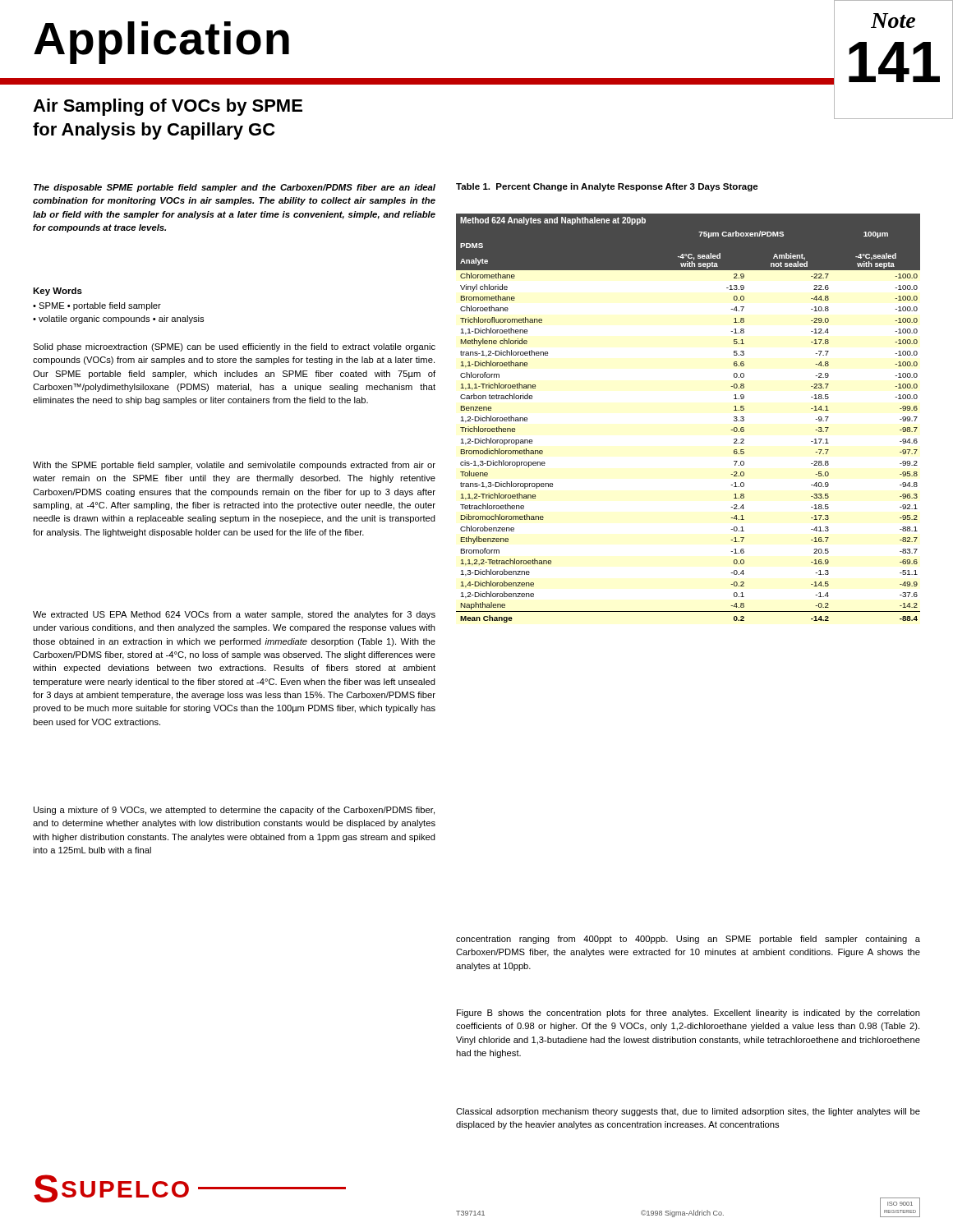Find the list item that says "• volatile organic compounds • air analysis"
This screenshot has width=953, height=1232.
click(119, 319)
